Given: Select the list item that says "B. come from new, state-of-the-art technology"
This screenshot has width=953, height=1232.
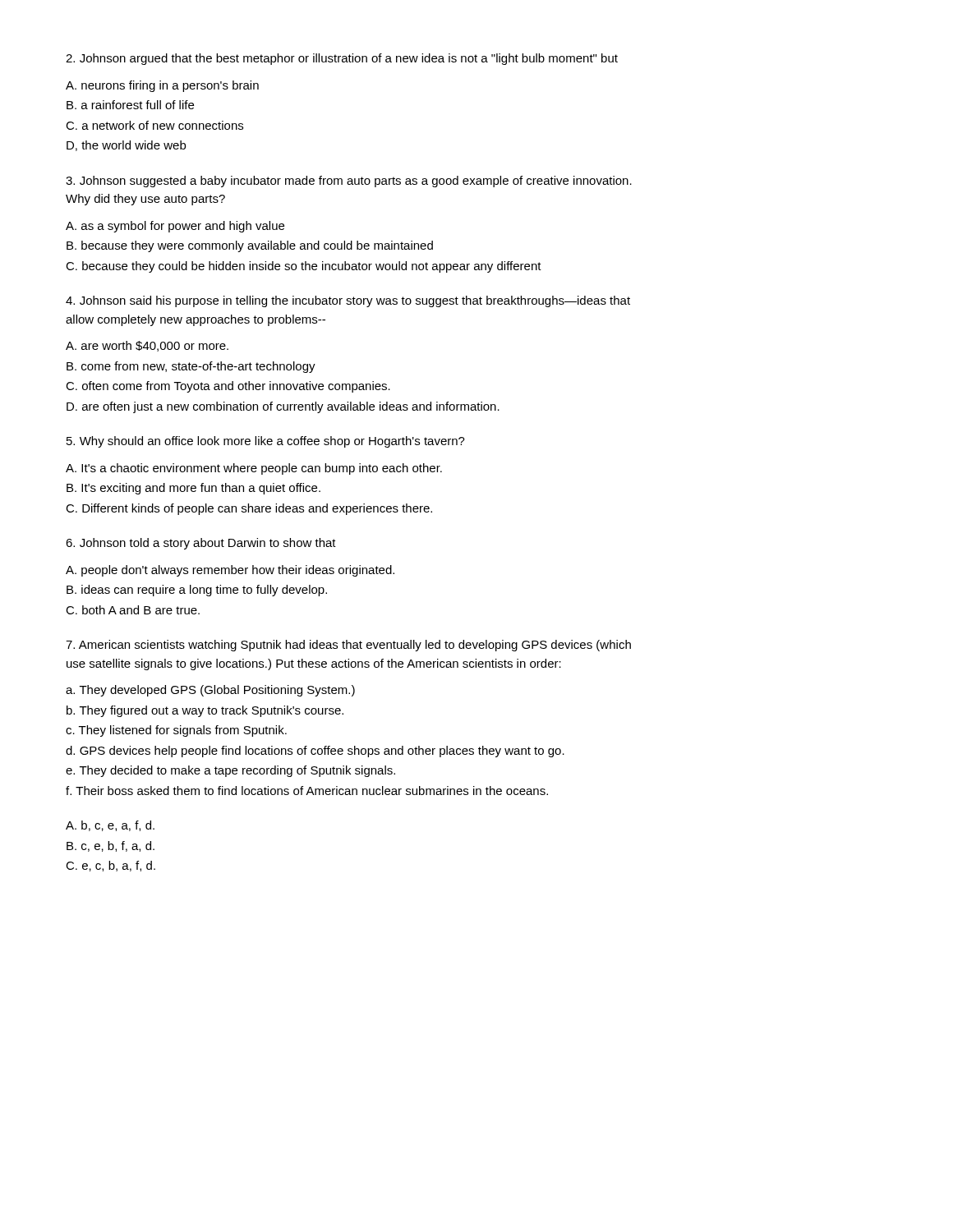Looking at the screenshot, I should click(x=190, y=365).
